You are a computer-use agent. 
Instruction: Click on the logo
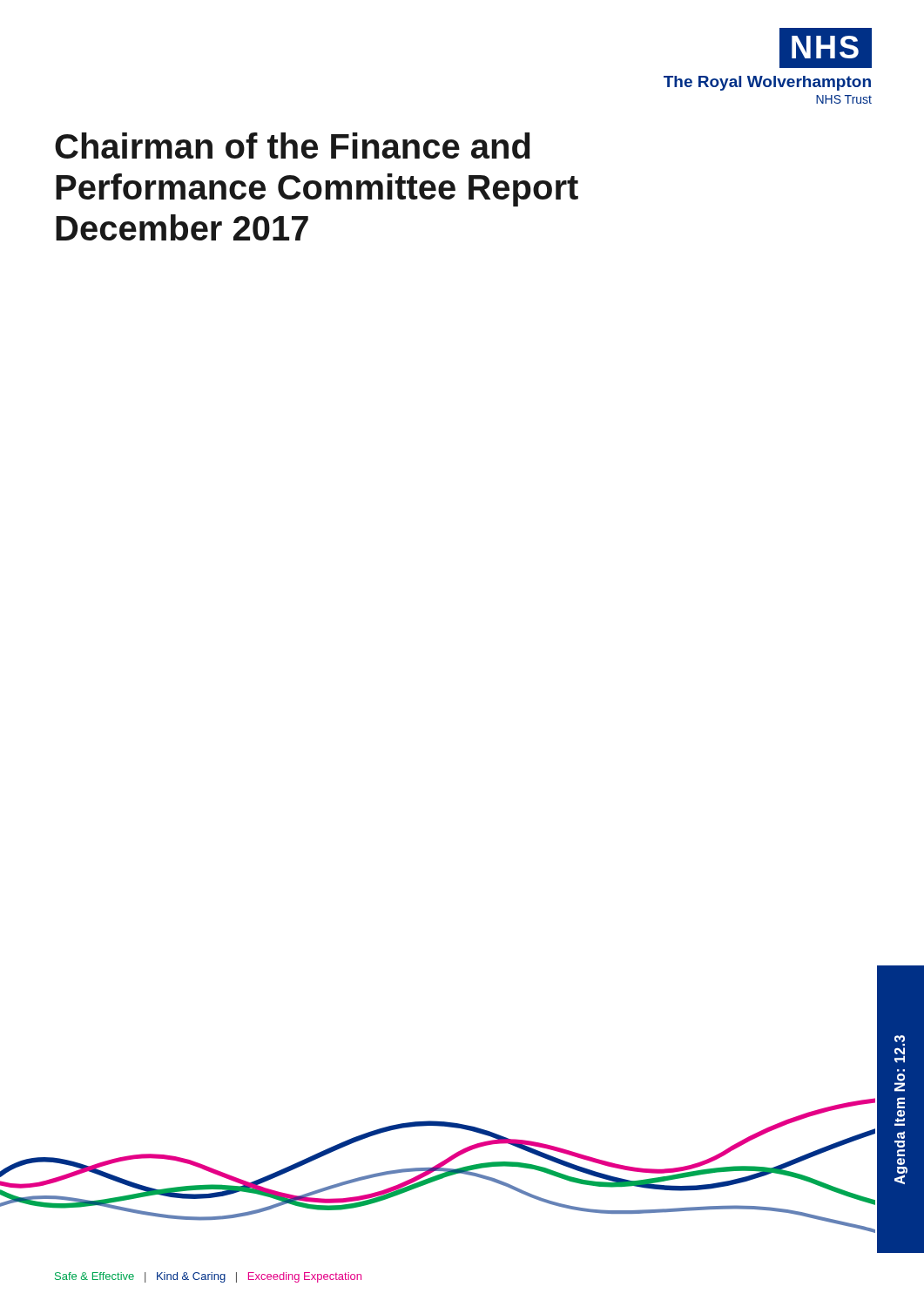point(768,67)
